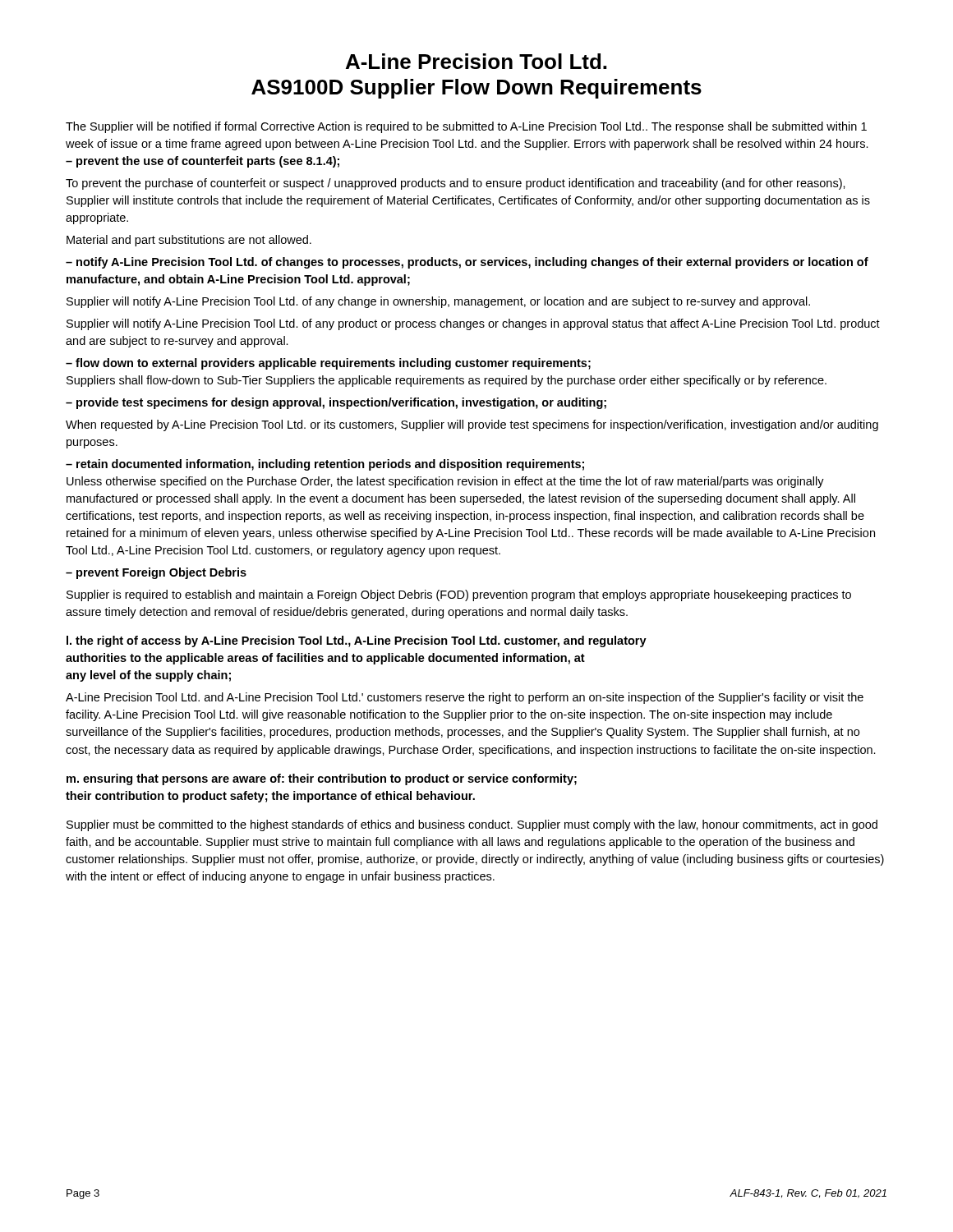Screen dimensions: 1232x953
Task: Navigate to the block starting "A-Line Precision Tool Ltd. AS9100D Supplier Flow Down"
Action: pyautogui.click(x=476, y=75)
